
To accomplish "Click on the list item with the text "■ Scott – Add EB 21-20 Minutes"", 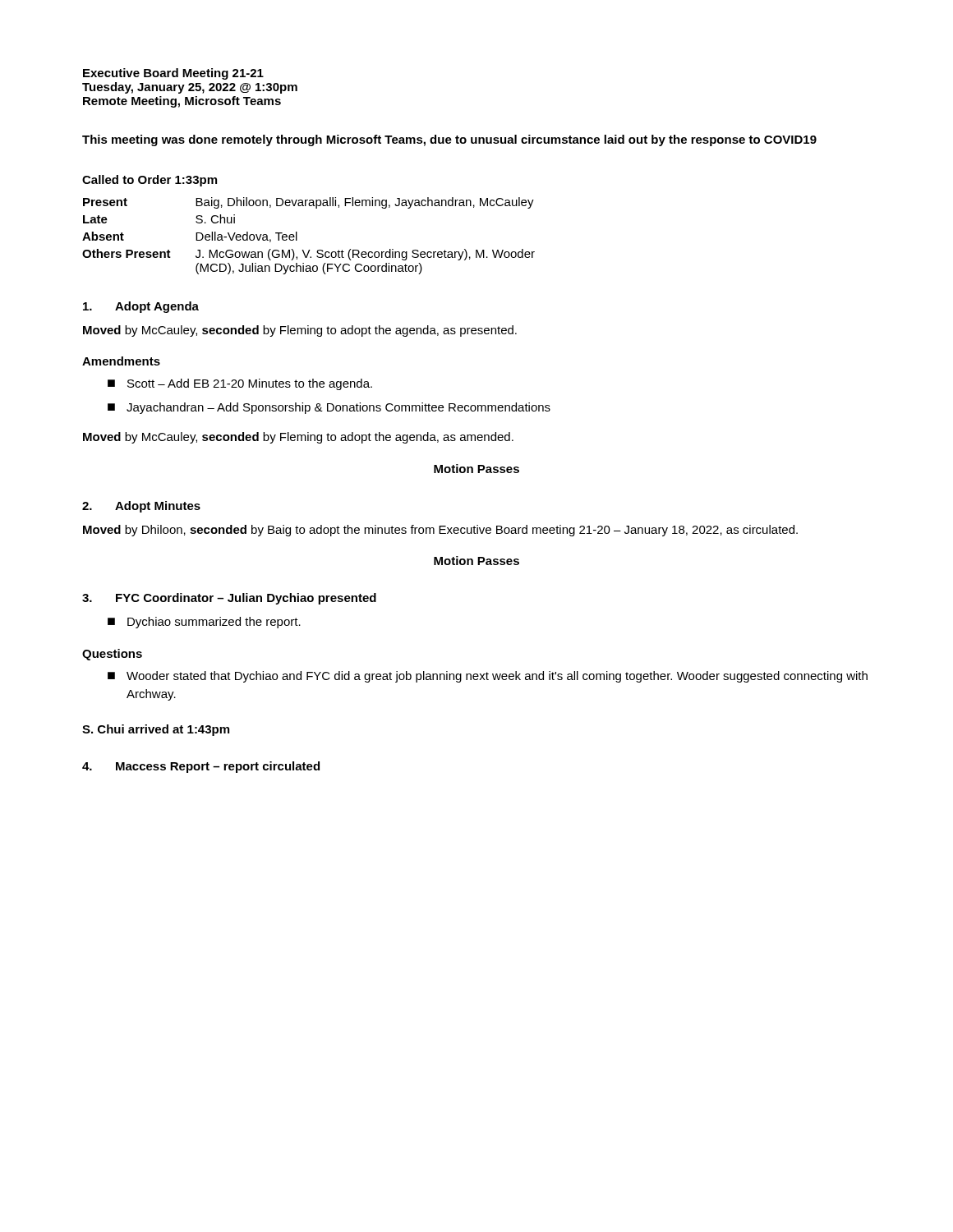I will pos(240,384).
